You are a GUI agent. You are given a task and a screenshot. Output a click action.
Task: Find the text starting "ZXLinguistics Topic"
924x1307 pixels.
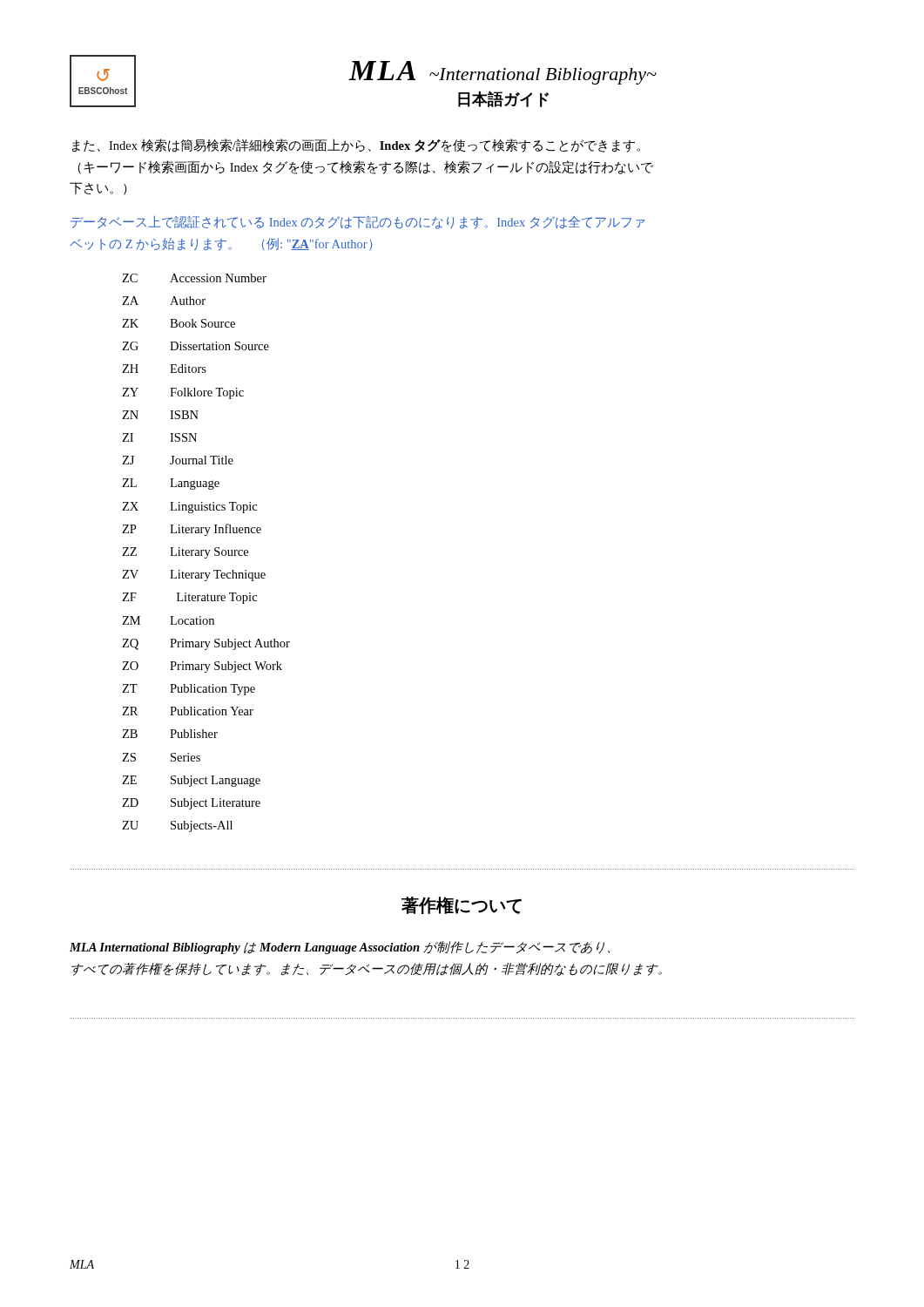click(x=206, y=506)
